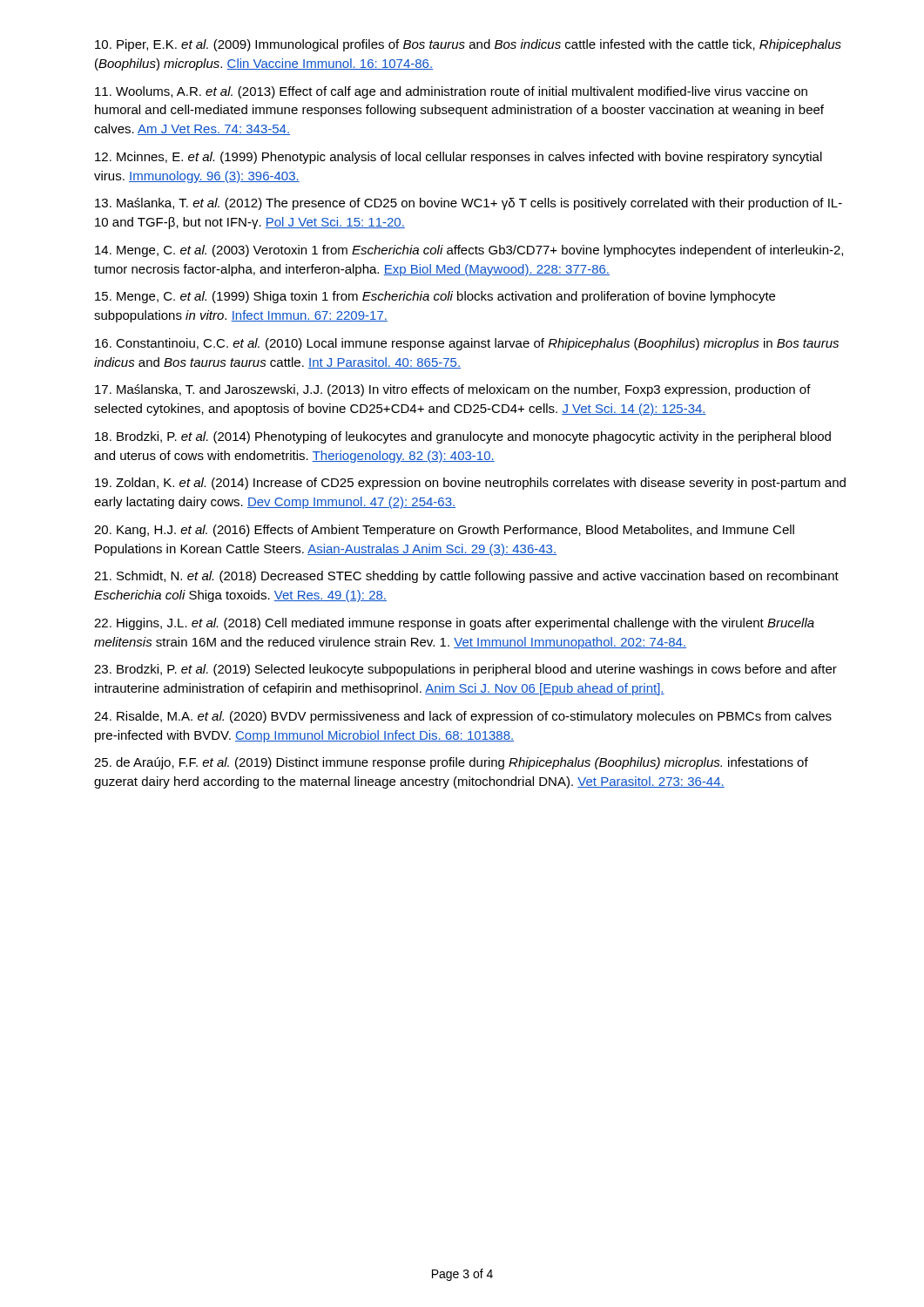Viewport: 924px width, 1307px height.
Task: Select the list item that says "11. Woolums, A.R. et al. (2013) Effect of"
Action: pyautogui.click(x=459, y=110)
